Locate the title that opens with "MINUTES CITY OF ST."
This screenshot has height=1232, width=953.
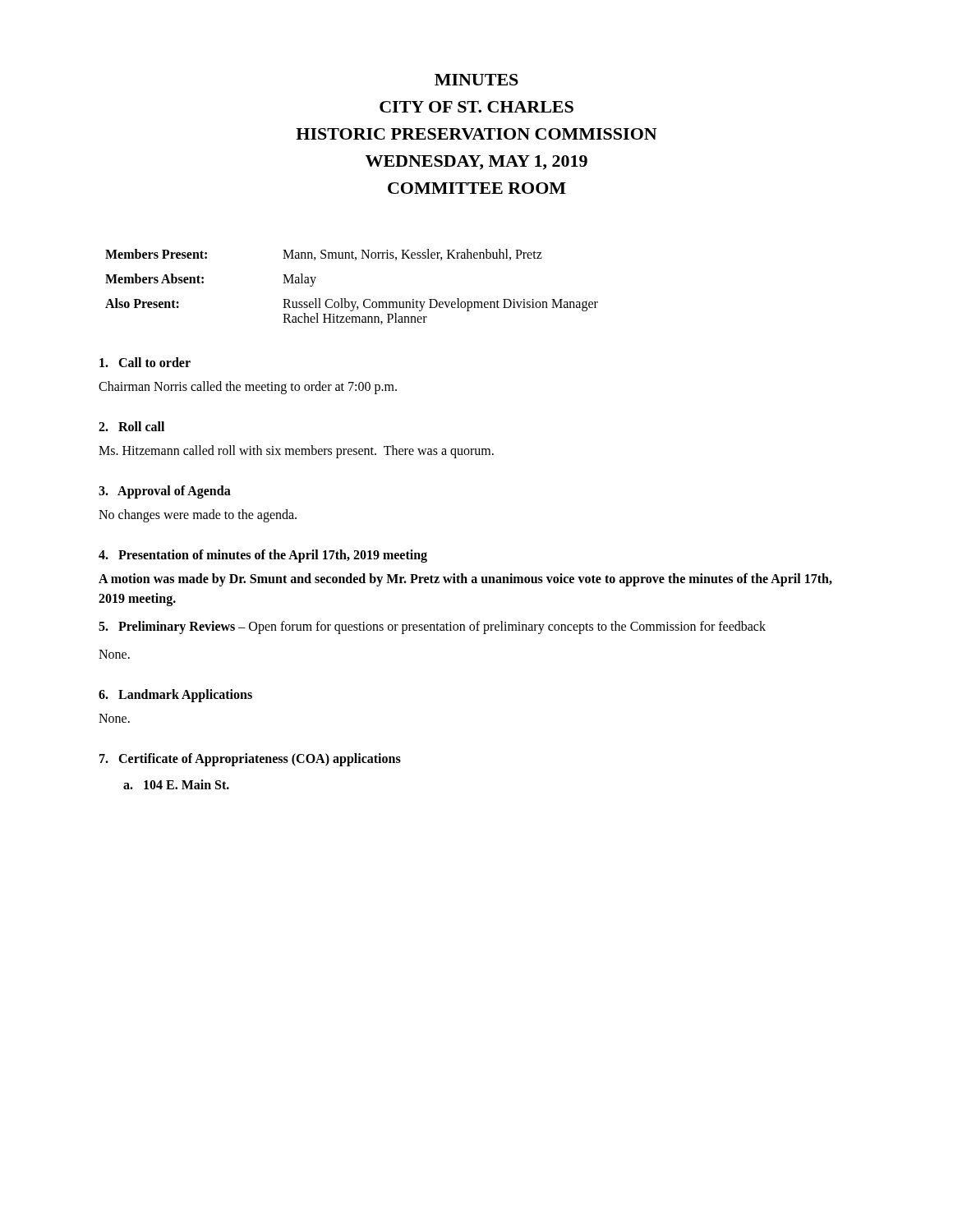(476, 133)
